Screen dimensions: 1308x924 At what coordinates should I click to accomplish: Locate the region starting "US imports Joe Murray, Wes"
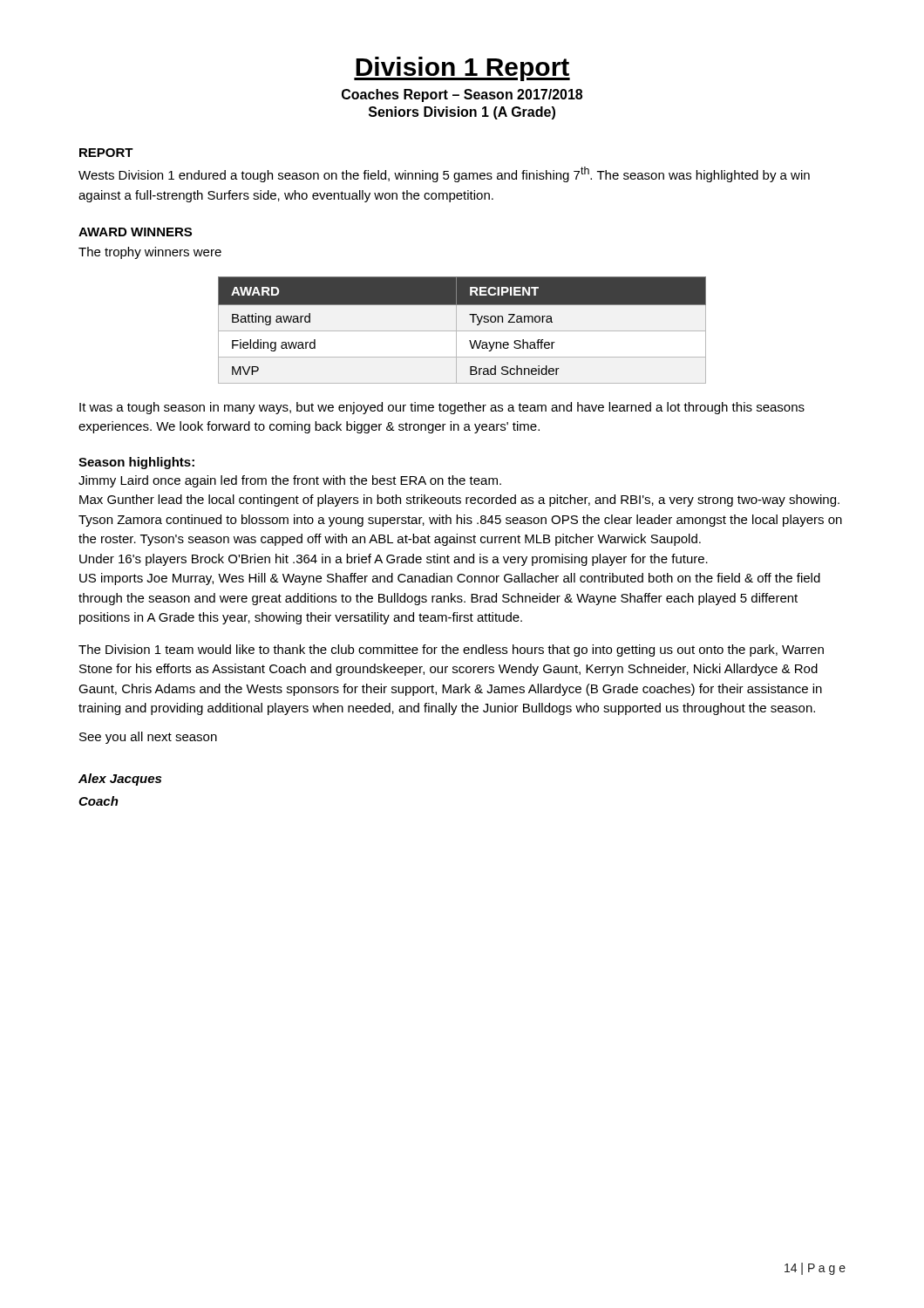(x=449, y=597)
